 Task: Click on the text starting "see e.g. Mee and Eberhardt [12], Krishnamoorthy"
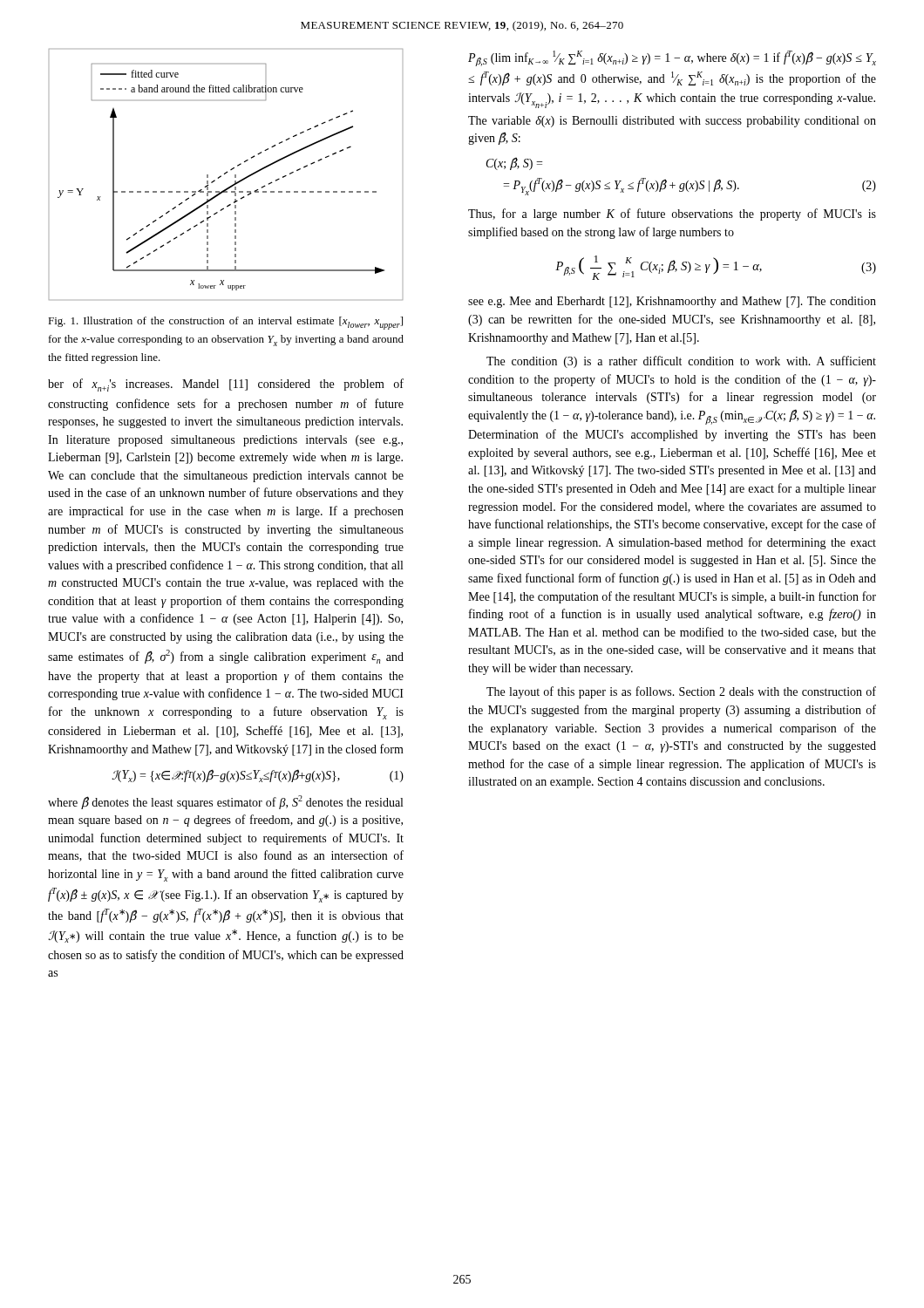tap(672, 542)
